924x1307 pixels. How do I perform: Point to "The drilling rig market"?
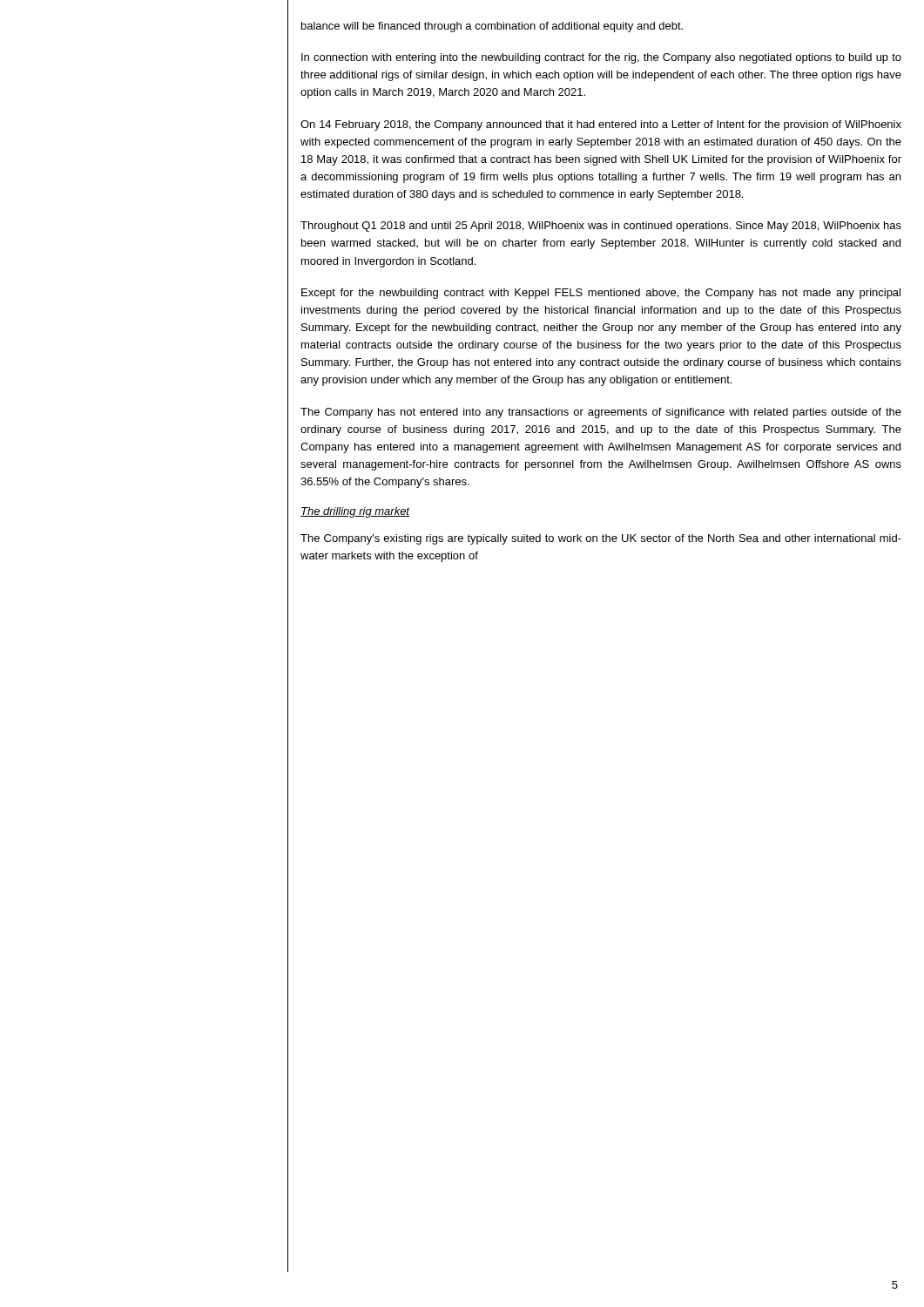[355, 511]
